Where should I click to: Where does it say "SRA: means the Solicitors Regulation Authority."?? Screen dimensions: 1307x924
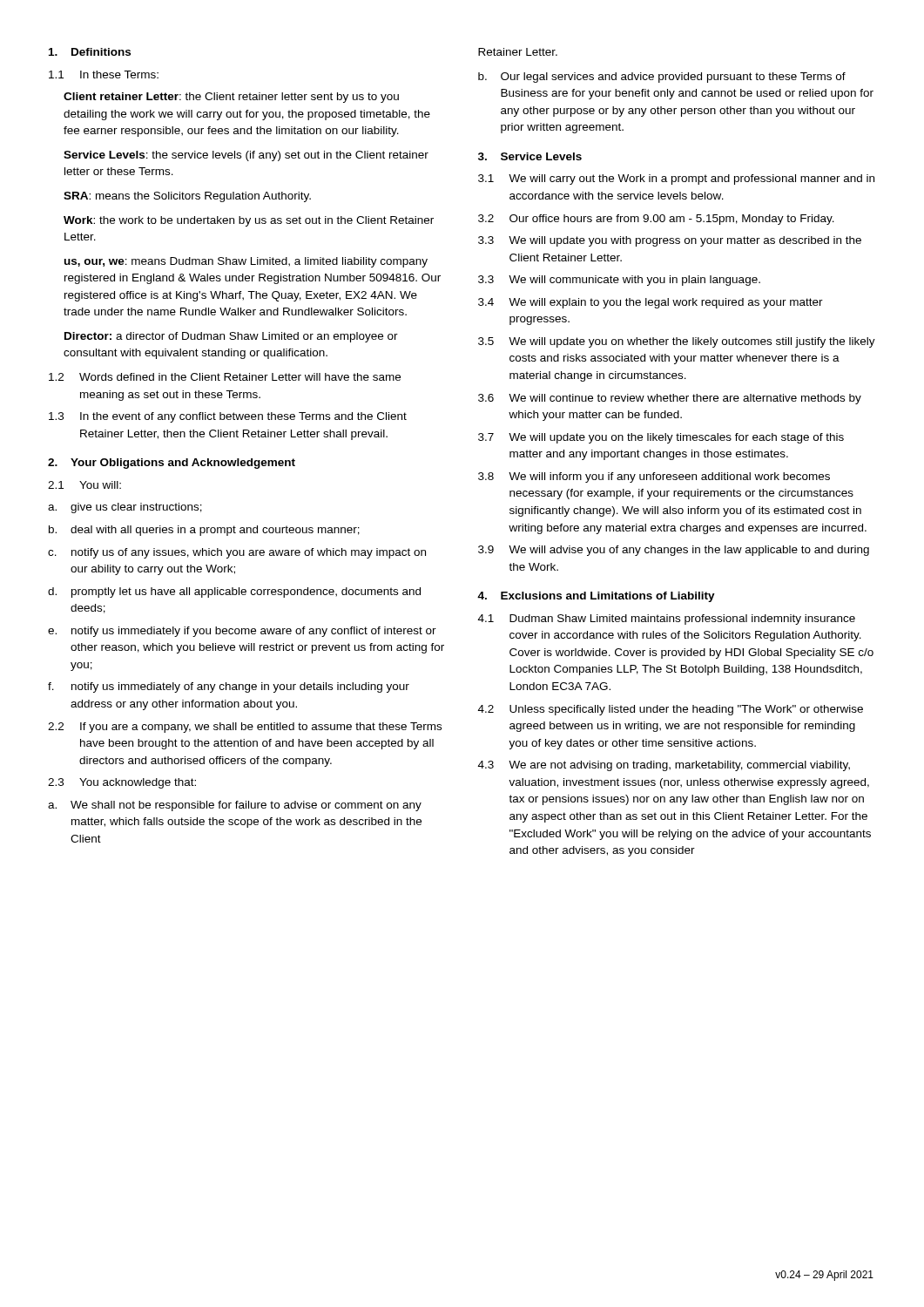click(x=255, y=196)
